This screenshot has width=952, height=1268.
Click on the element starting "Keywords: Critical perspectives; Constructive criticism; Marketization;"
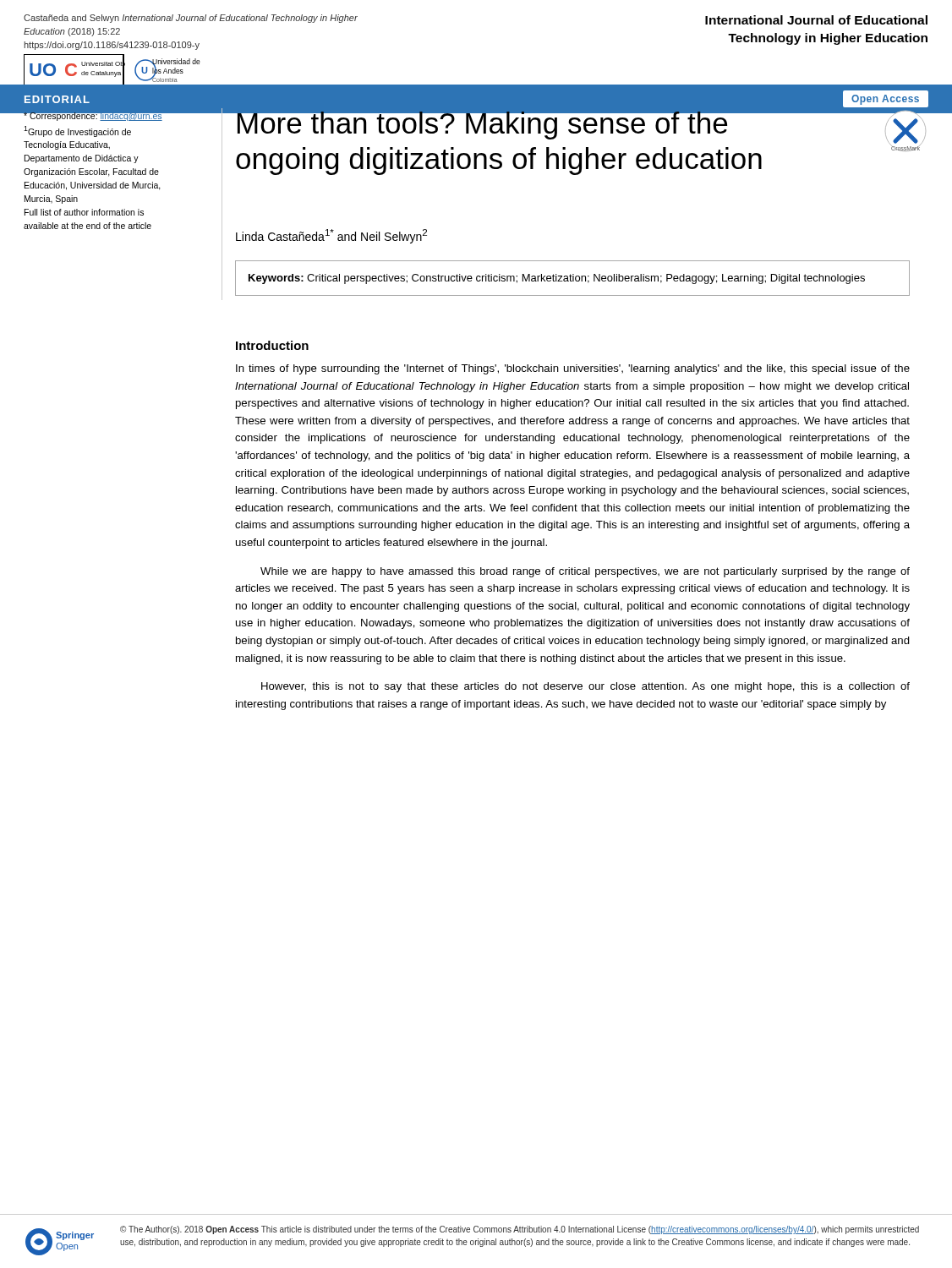[x=557, y=278]
